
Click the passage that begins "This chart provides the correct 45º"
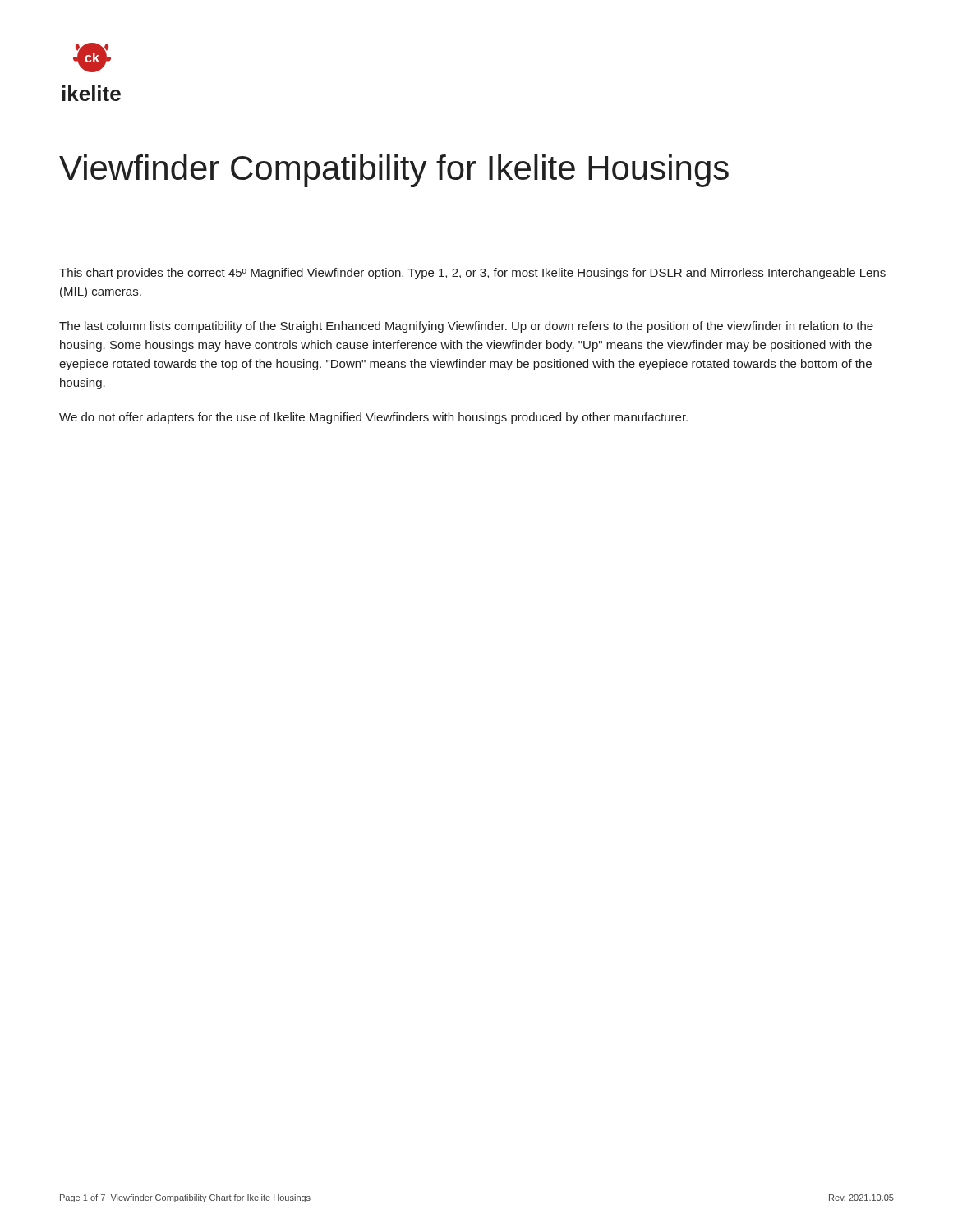476,282
